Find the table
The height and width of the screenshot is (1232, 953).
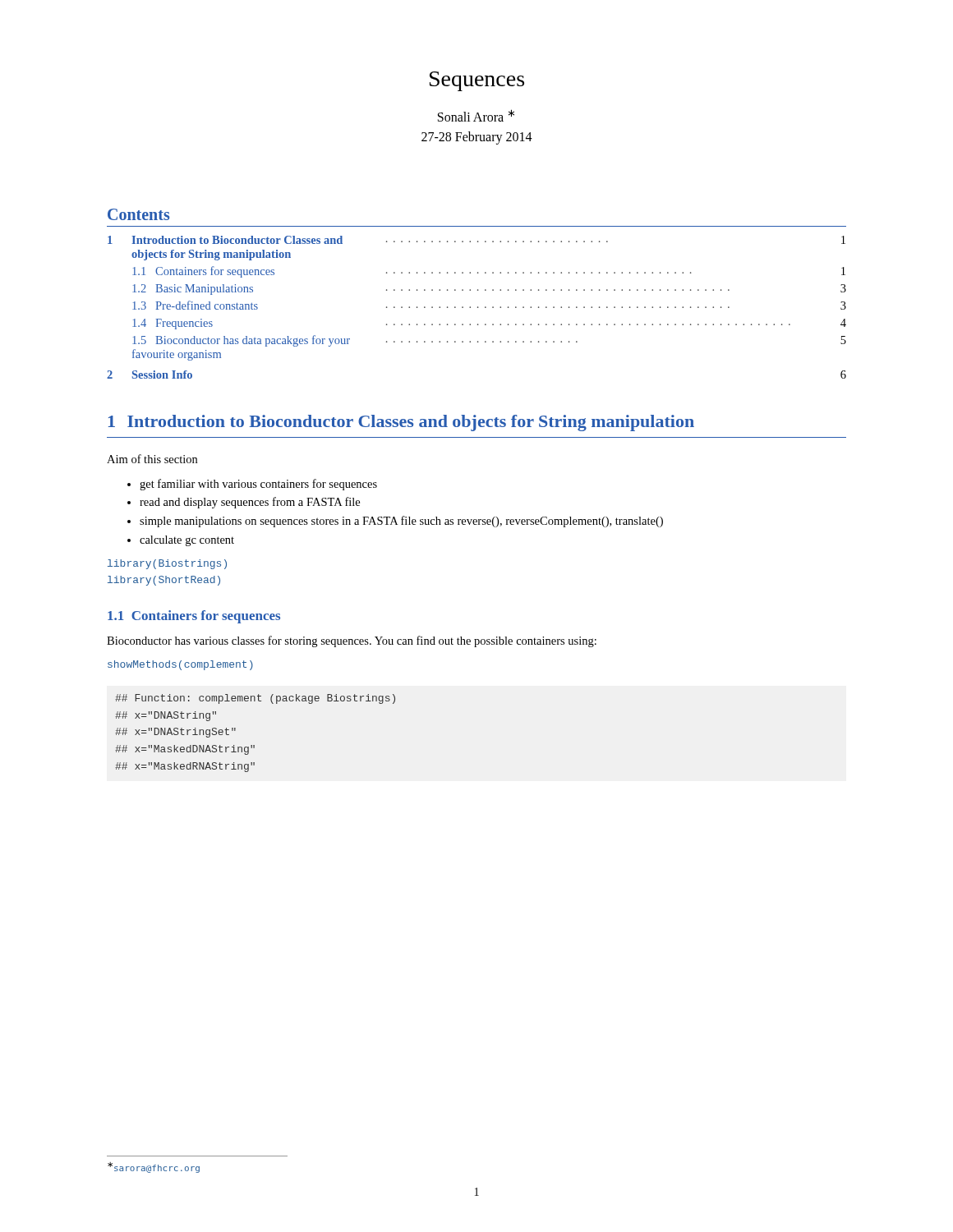click(476, 308)
